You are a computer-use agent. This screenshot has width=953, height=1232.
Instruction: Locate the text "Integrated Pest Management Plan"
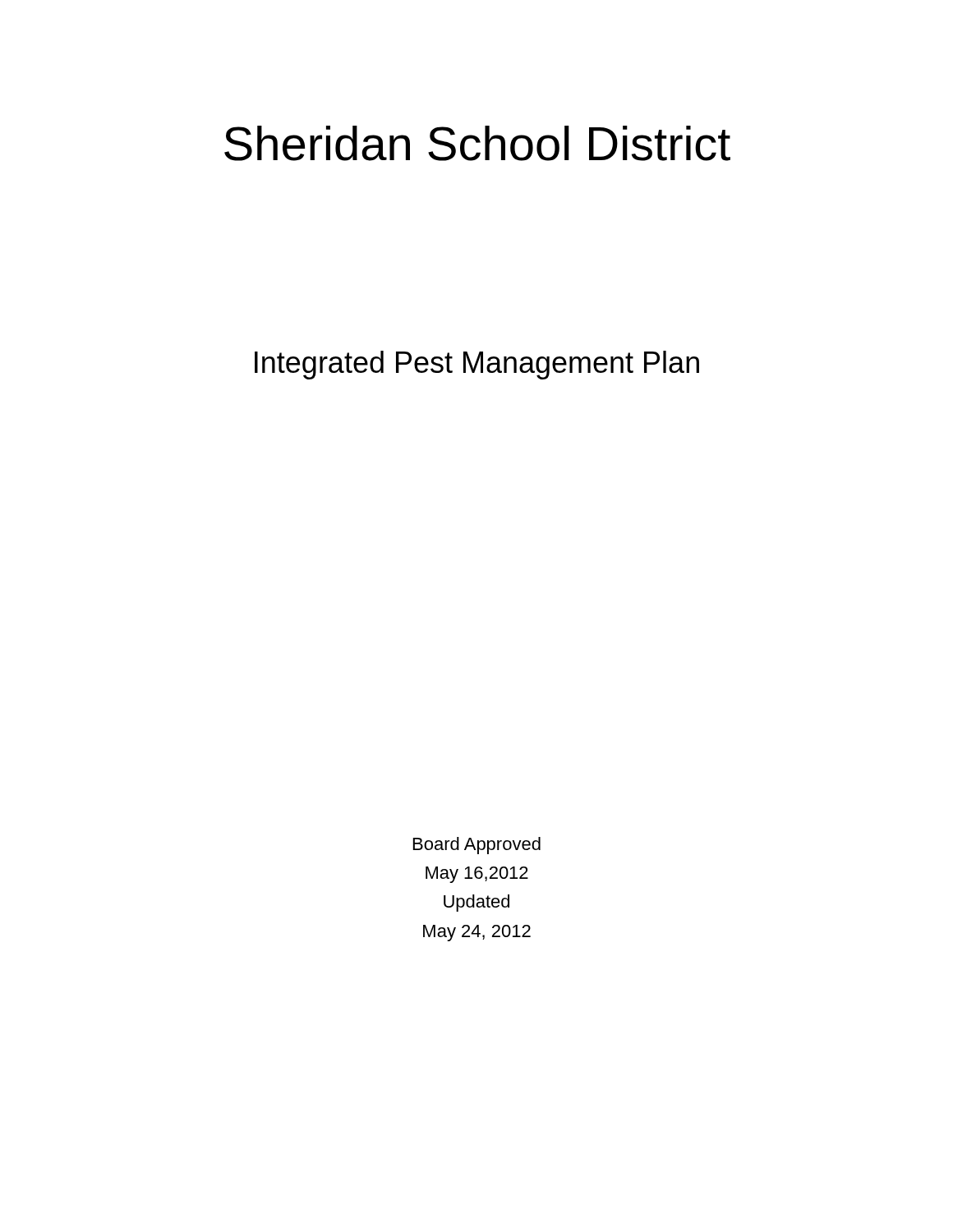pos(476,363)
